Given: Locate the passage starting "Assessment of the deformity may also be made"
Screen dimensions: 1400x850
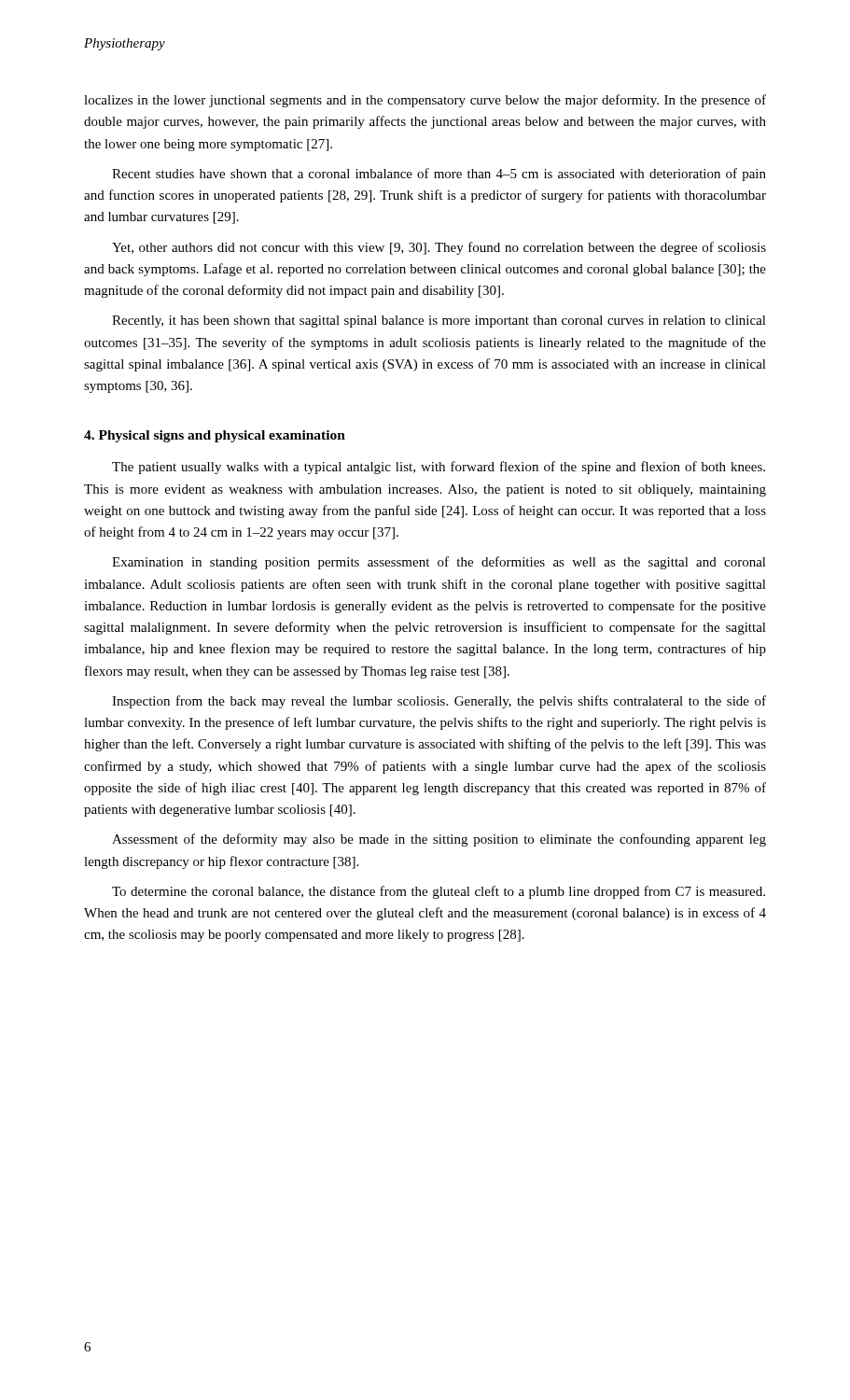Looking at the screenshot, I should [x=425, y=851].
